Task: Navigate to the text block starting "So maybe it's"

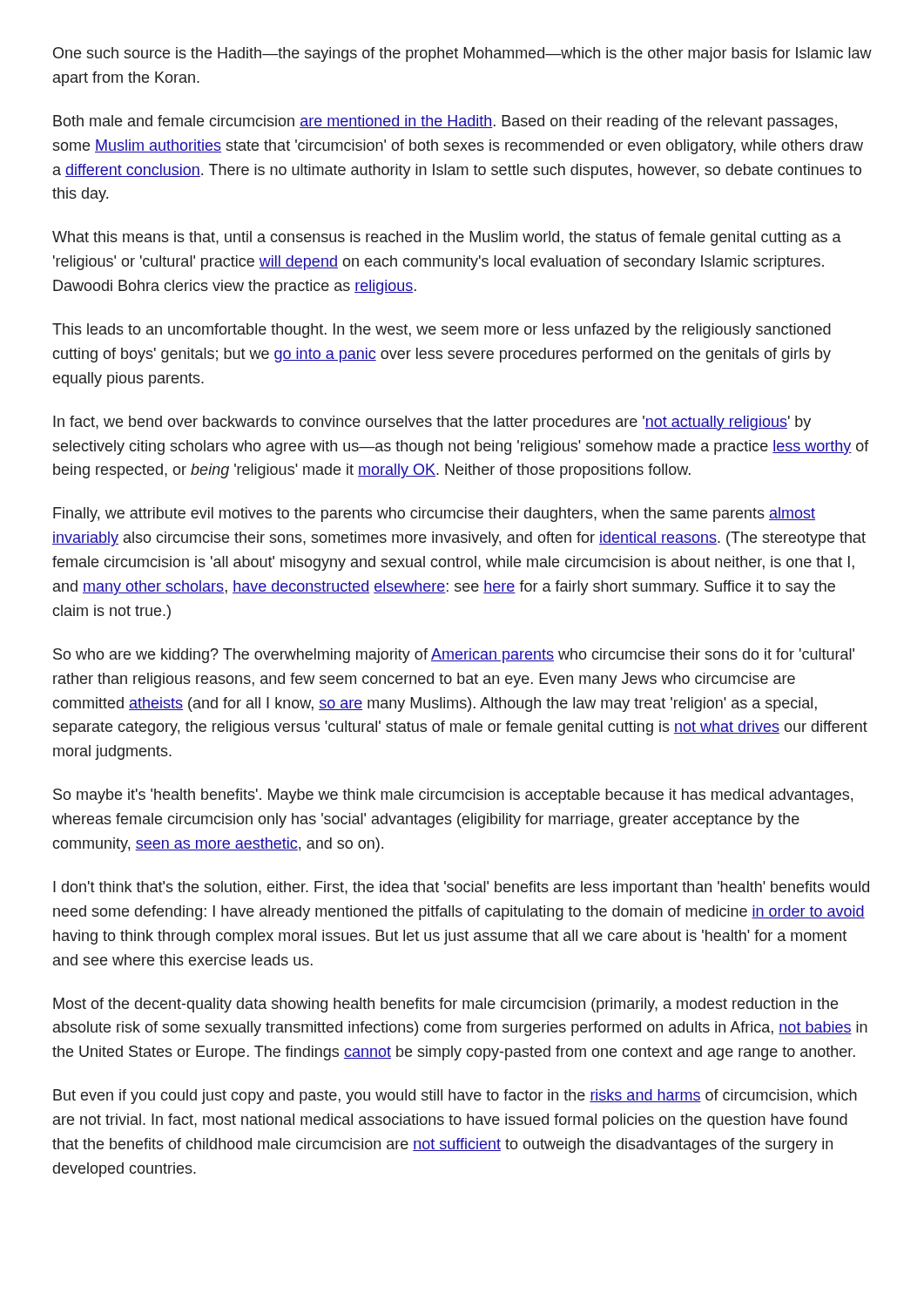Action: [x=453, y=819]
